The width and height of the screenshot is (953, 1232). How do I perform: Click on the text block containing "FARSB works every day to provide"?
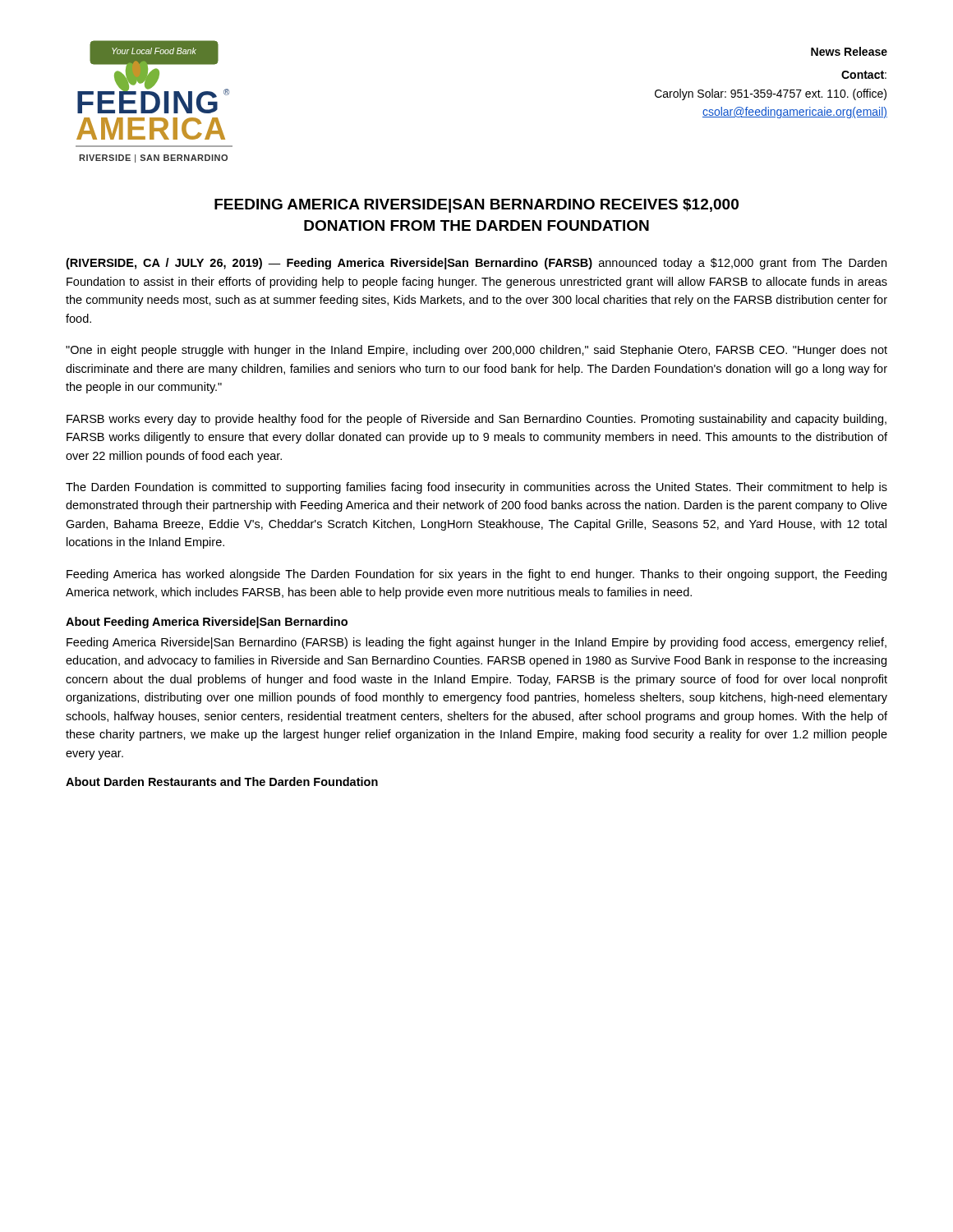476,437
